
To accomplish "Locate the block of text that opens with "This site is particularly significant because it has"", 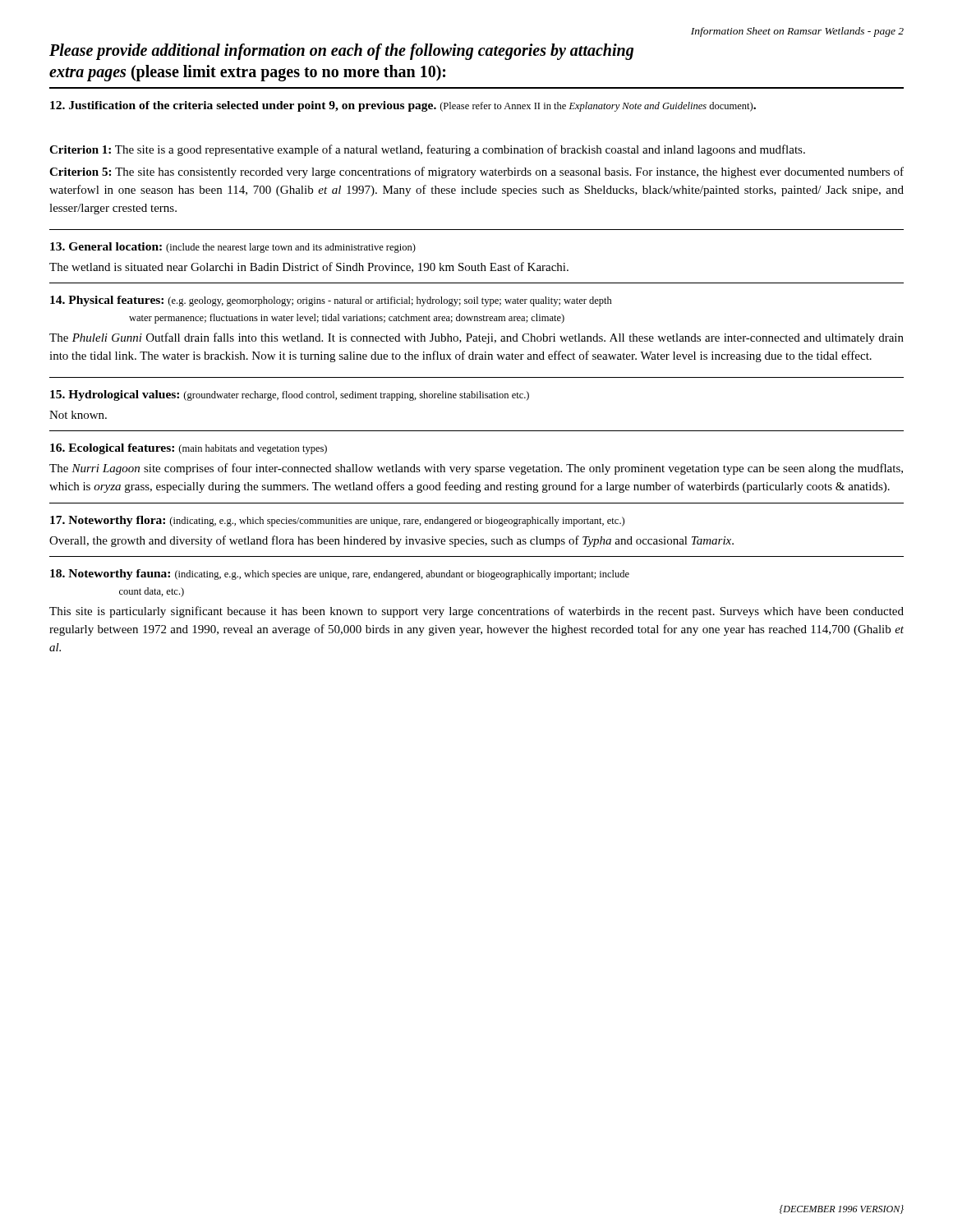I will [x=476, y=629].
